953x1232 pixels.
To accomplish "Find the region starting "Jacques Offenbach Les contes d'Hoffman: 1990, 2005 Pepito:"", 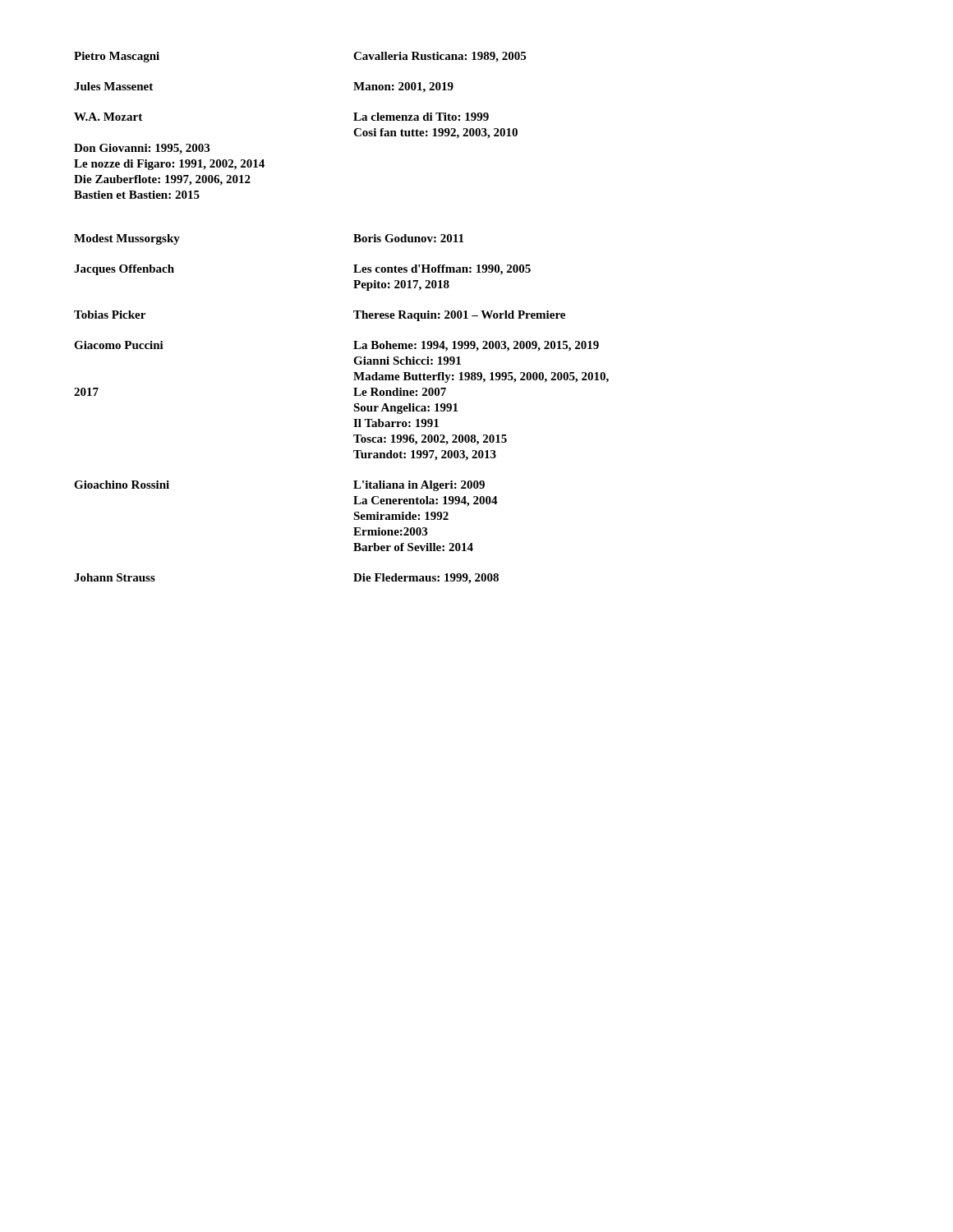I will [x=476, y=278].
